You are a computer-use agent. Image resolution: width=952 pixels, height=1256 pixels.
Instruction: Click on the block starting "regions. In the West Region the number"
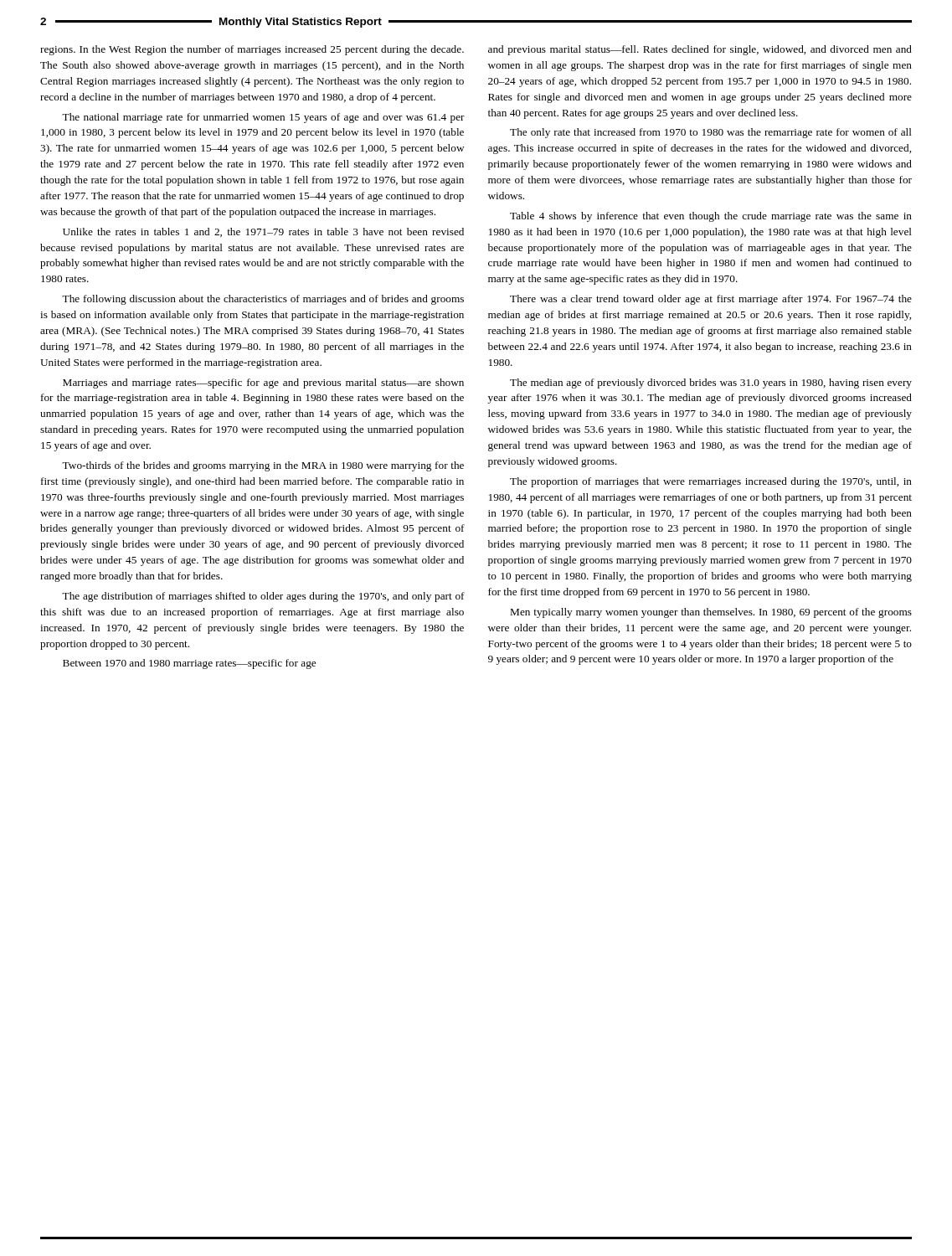(252, 357)
